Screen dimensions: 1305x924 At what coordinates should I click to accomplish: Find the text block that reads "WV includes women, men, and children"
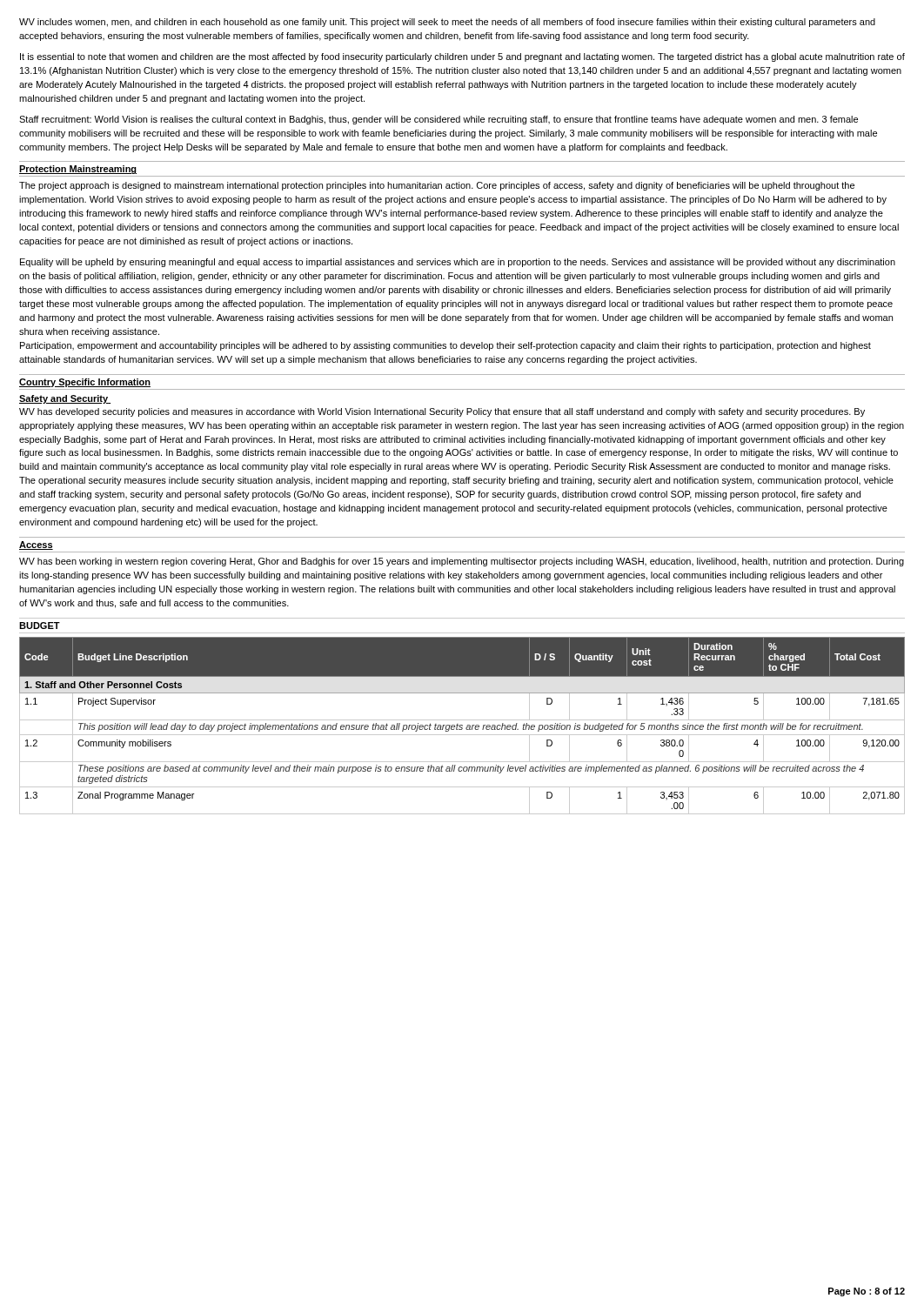pyautogui.click(x=447, y=29)
